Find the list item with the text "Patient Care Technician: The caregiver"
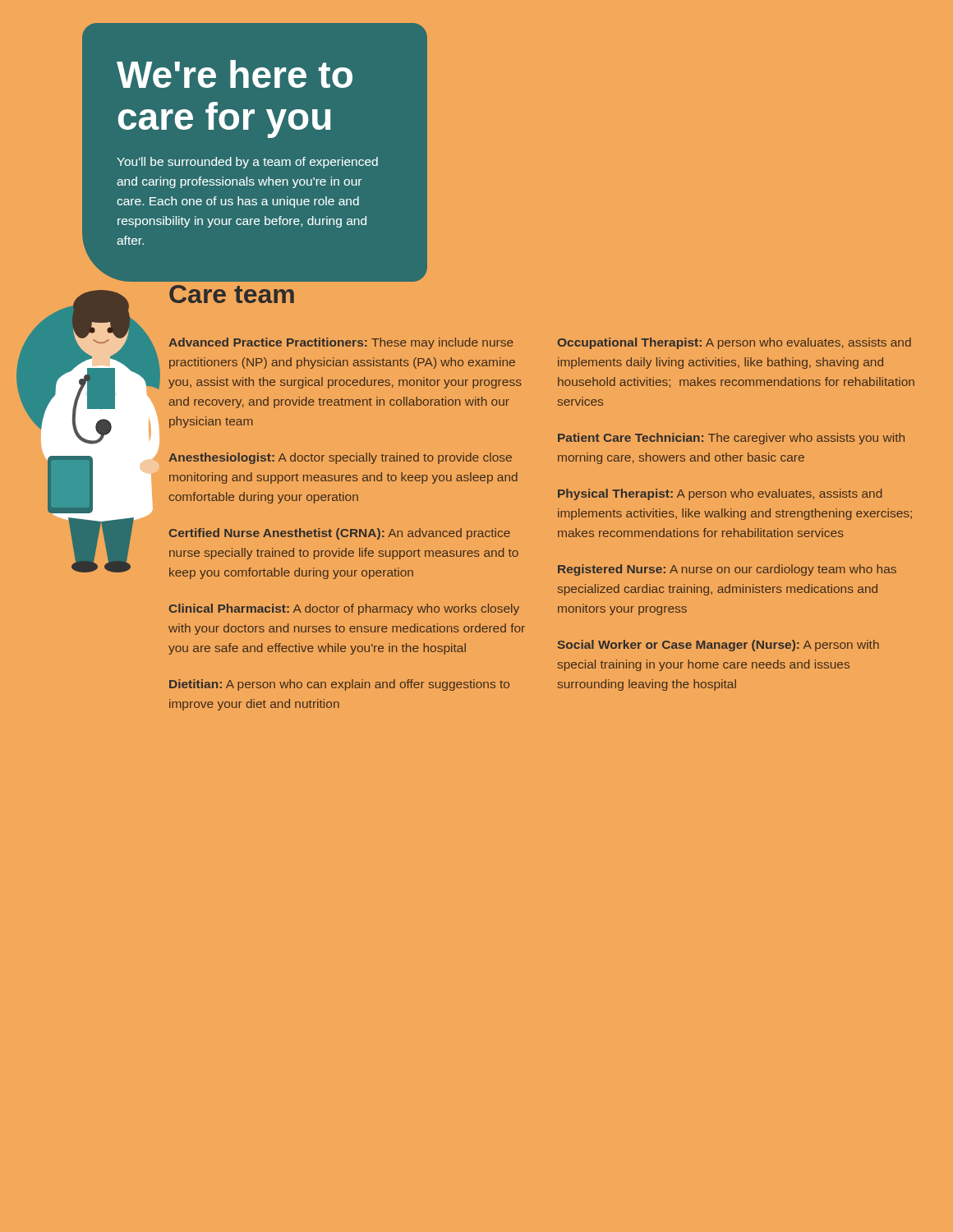Viewport: 953px width, 1232px height. point(731,447)
